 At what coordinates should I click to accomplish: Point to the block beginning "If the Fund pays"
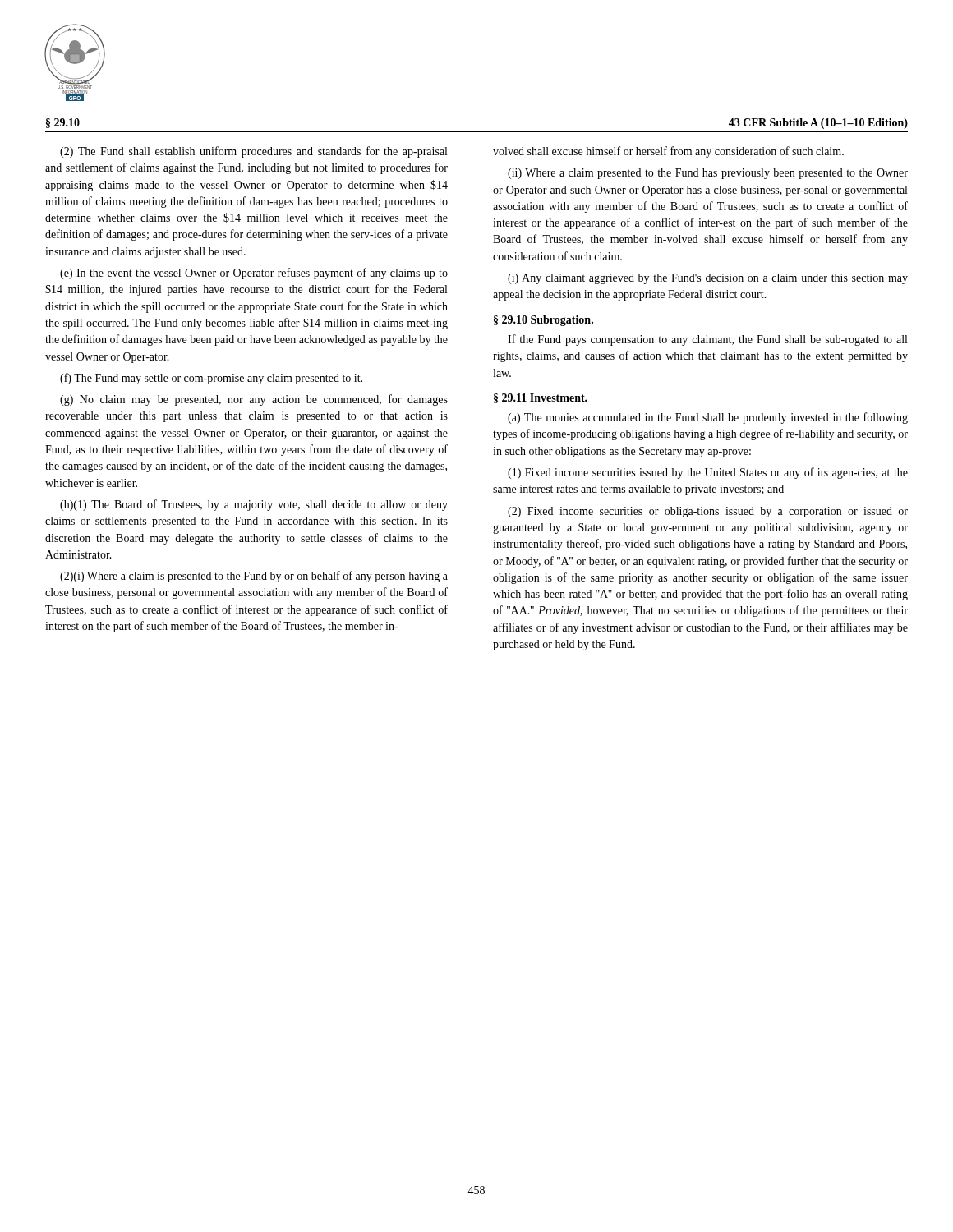[x=700, y=357]
